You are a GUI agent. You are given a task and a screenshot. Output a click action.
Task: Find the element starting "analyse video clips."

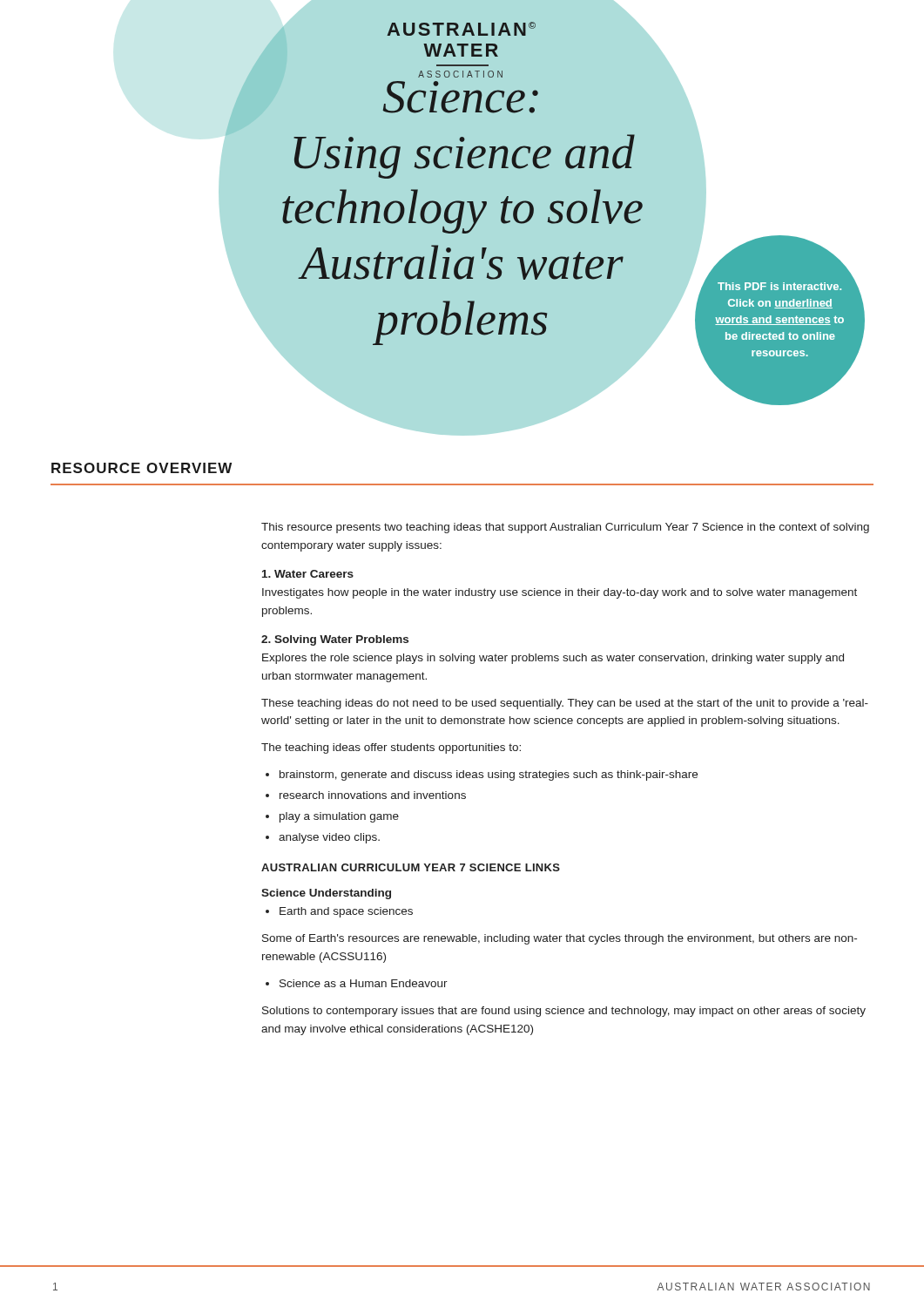tap(330, 837)
